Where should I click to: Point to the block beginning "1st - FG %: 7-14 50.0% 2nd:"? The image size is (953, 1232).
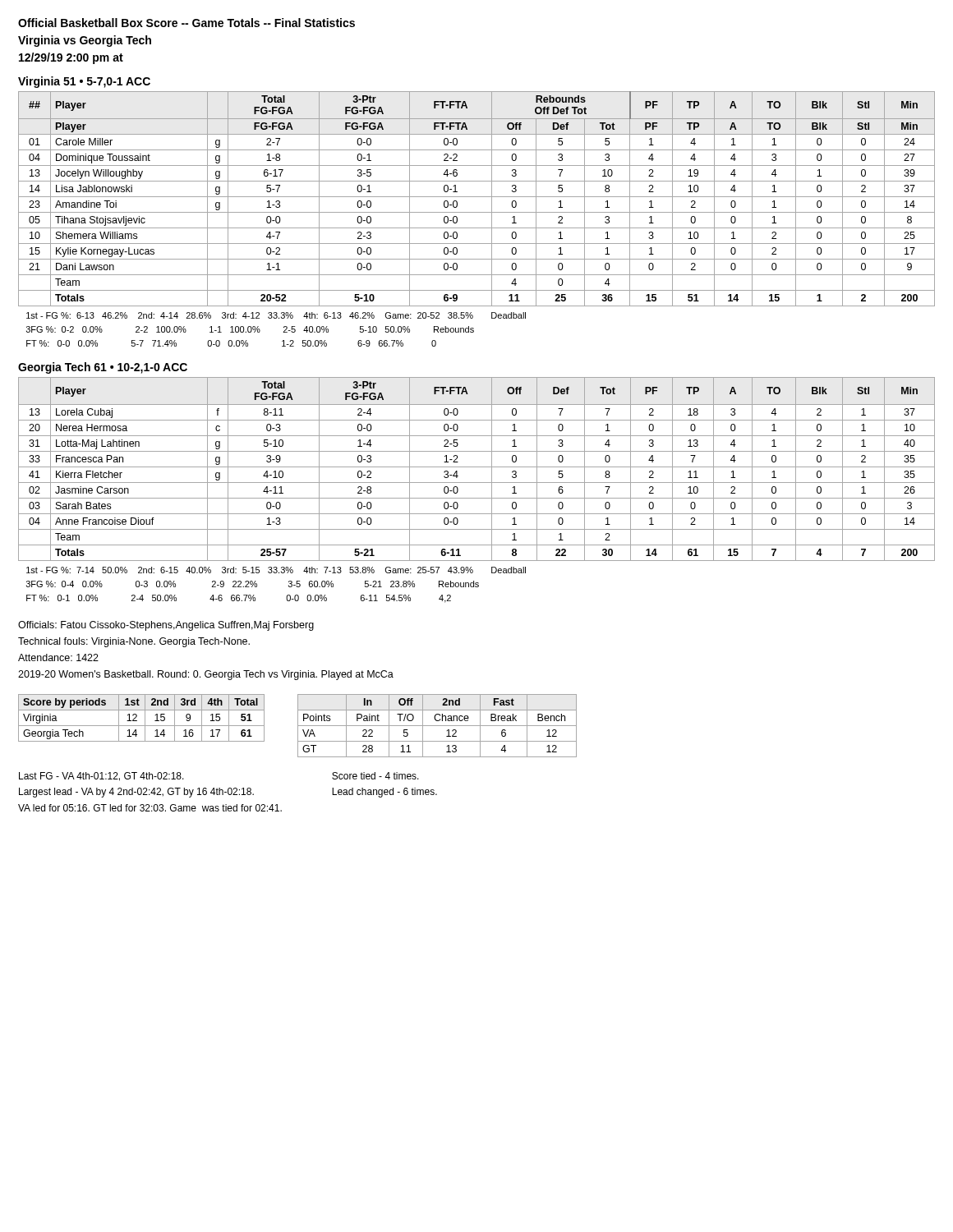pos(272,584)
